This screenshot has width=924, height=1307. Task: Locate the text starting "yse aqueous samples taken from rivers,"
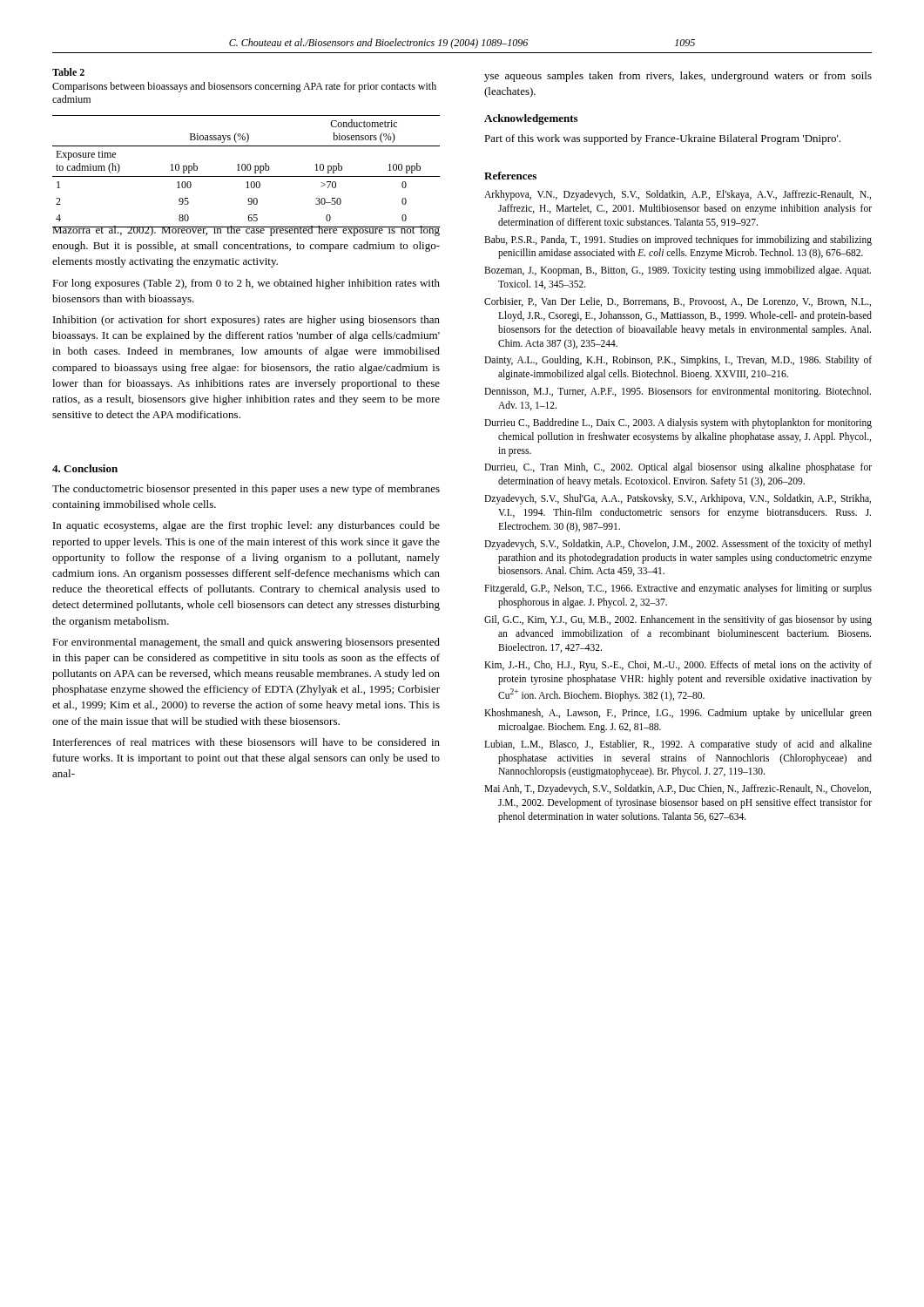678,84
